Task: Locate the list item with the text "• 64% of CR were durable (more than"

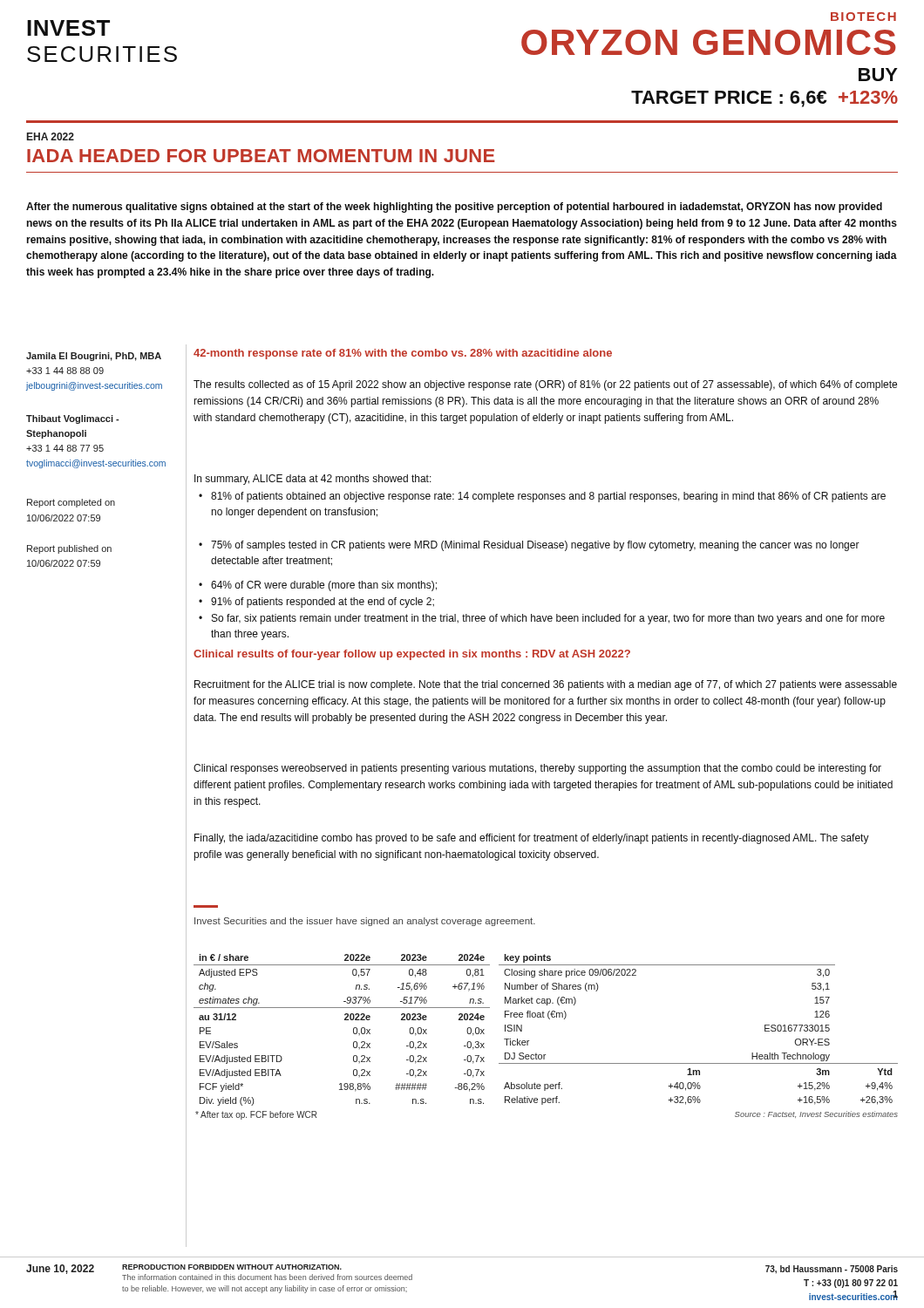Action: (318, 585)
